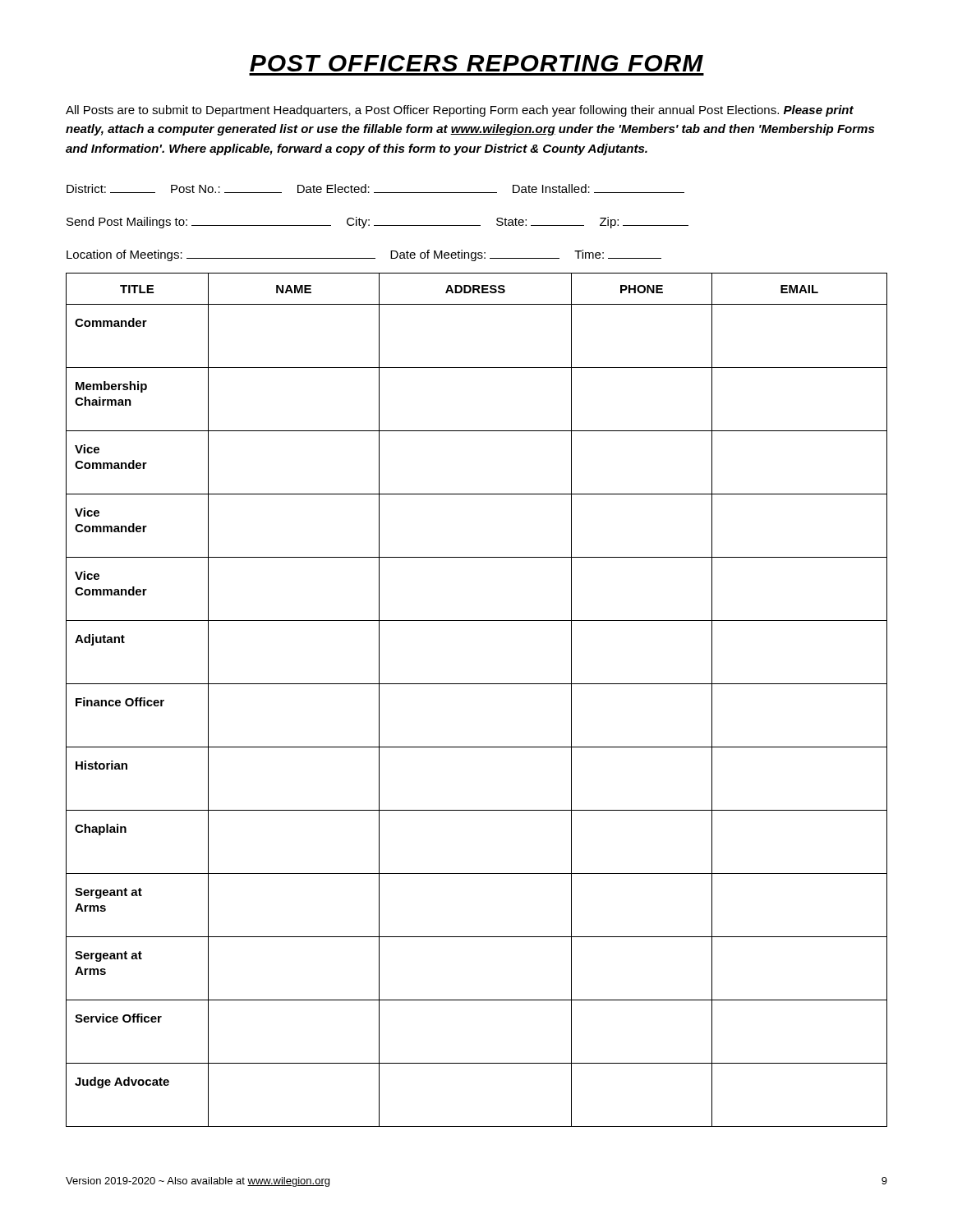Navigate to the passage starting "District: Post No.: Date Elected:"
Screen dimensions: 1232x953
[375, 188]
